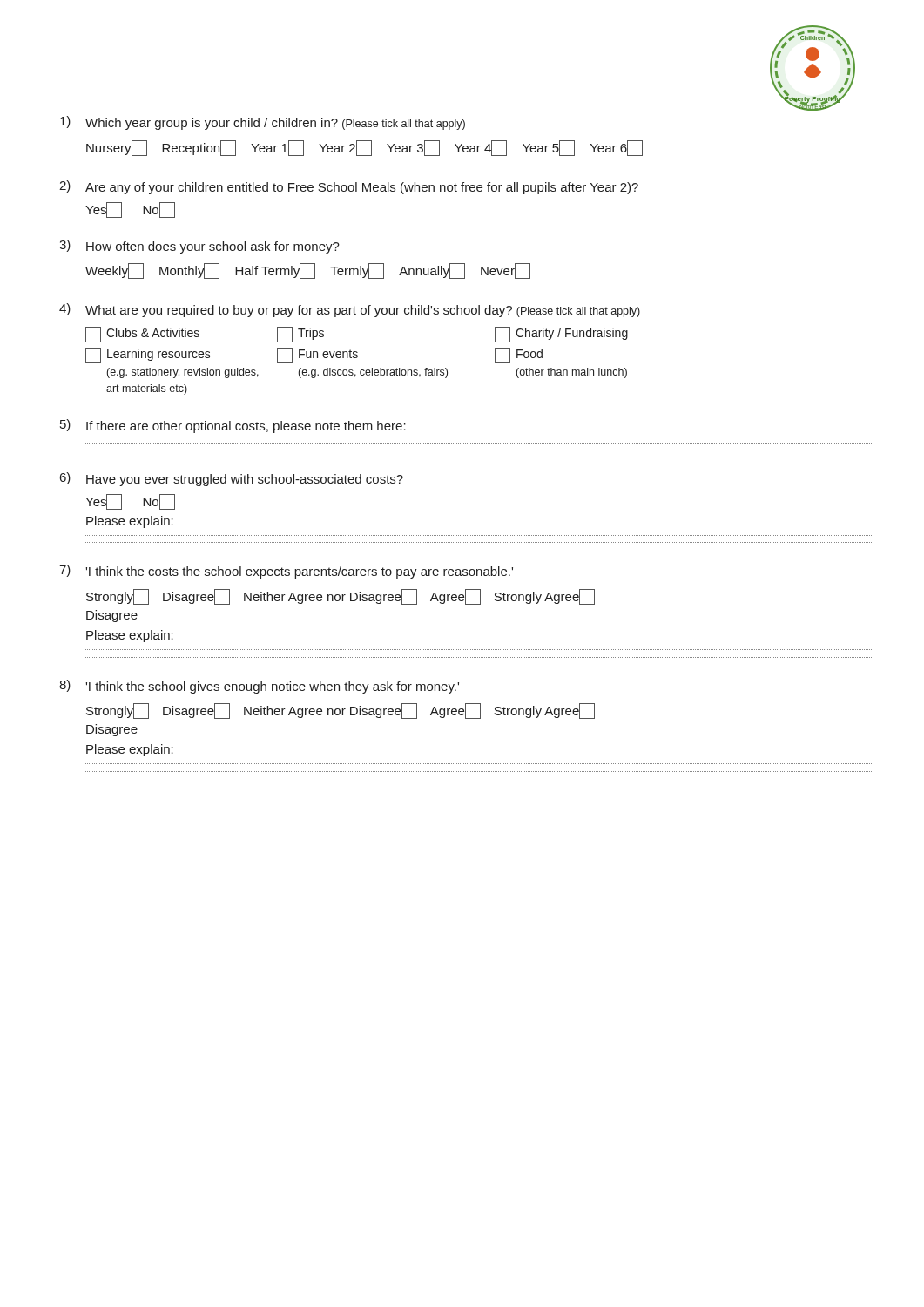Navigate to the element starting "1) Which year group"
This screenshot has height=1307, width=924.
point(465,136)
